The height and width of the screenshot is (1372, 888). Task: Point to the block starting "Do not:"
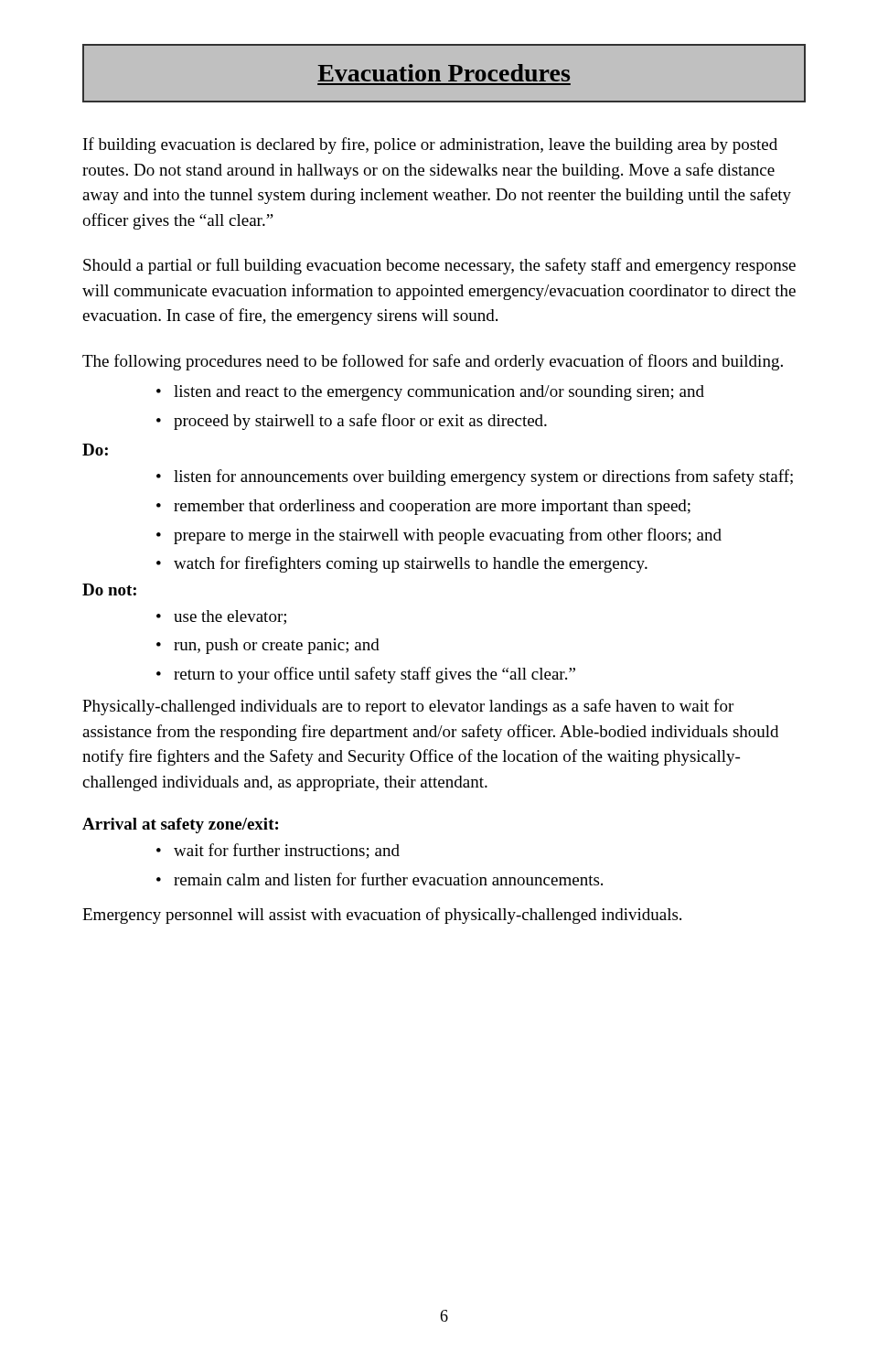point(110,589)
